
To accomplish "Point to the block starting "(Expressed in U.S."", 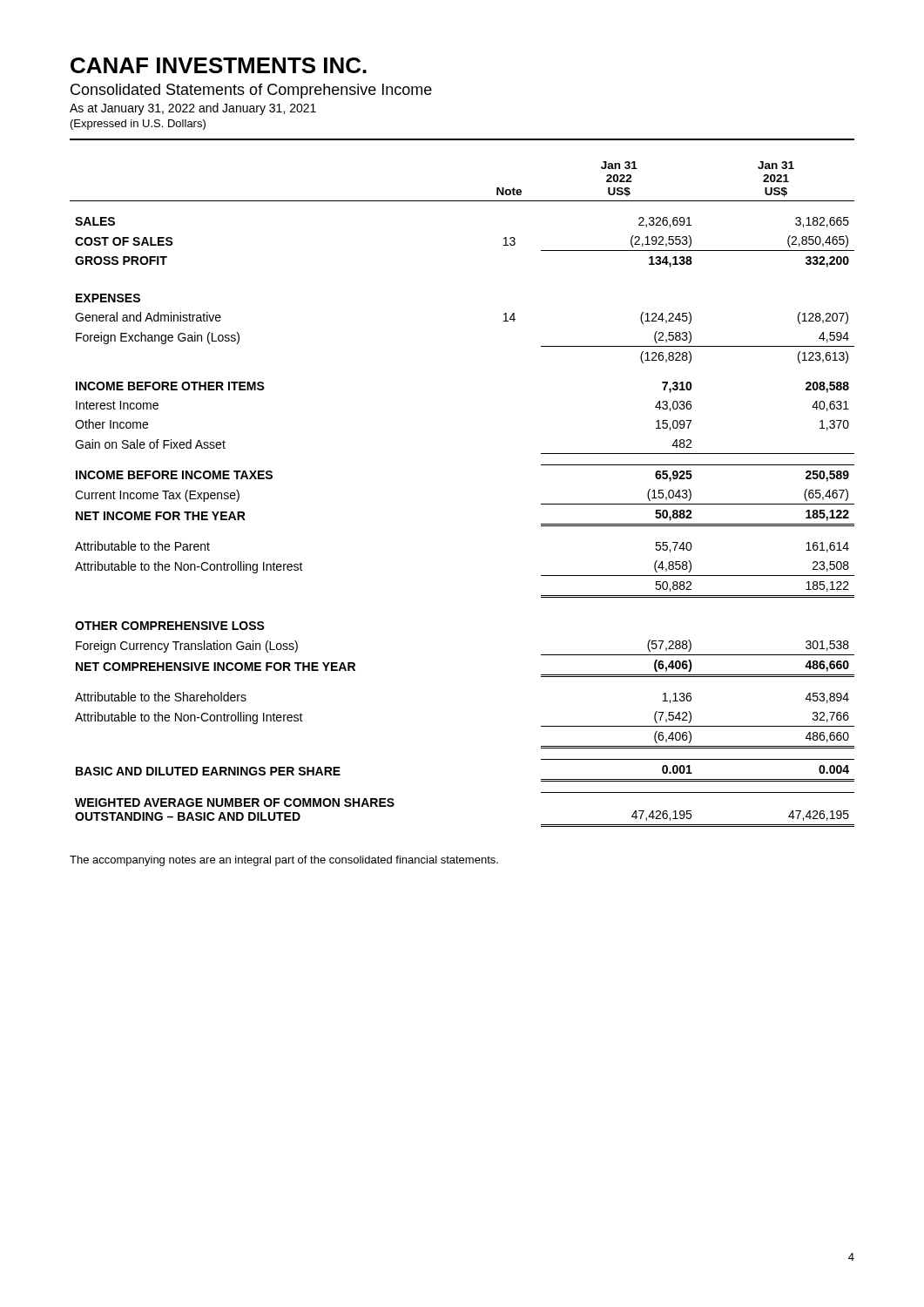I will (138, 123).
